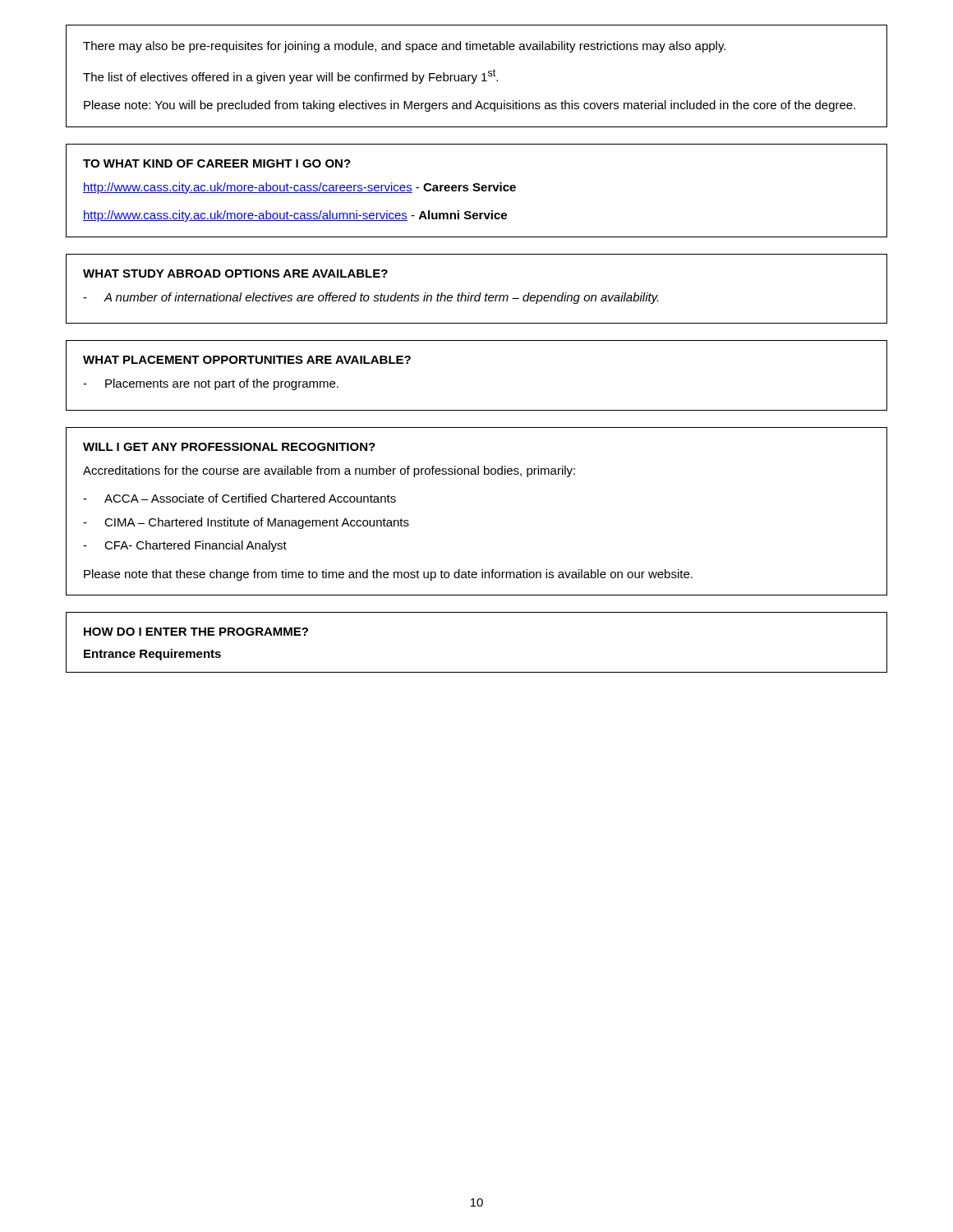
Task: Locate the block of text that opens with "There may also be pre-requisites for joining a"
Action: 476,76
